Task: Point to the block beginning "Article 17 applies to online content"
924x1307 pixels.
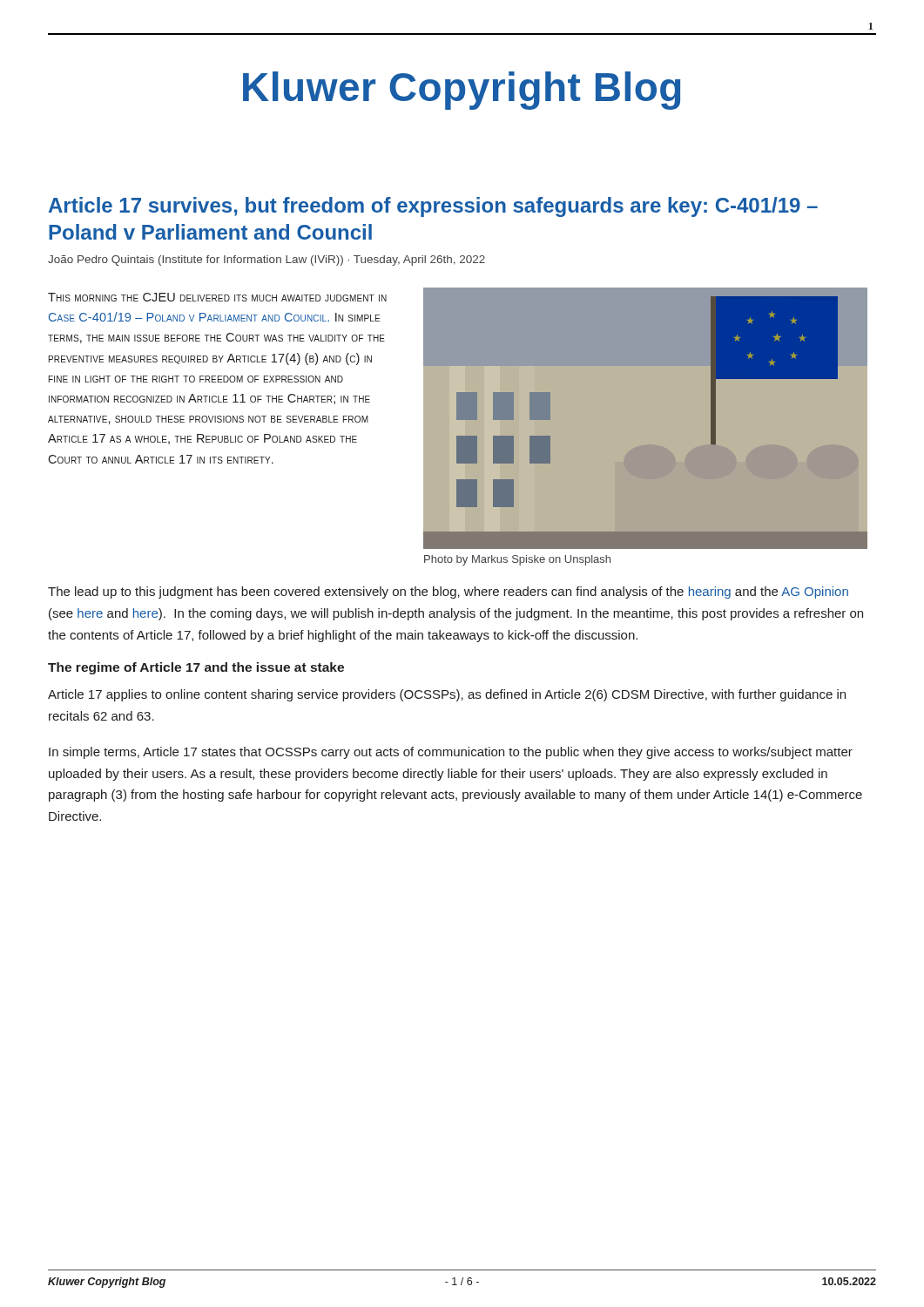Action: tap(447, 705)
